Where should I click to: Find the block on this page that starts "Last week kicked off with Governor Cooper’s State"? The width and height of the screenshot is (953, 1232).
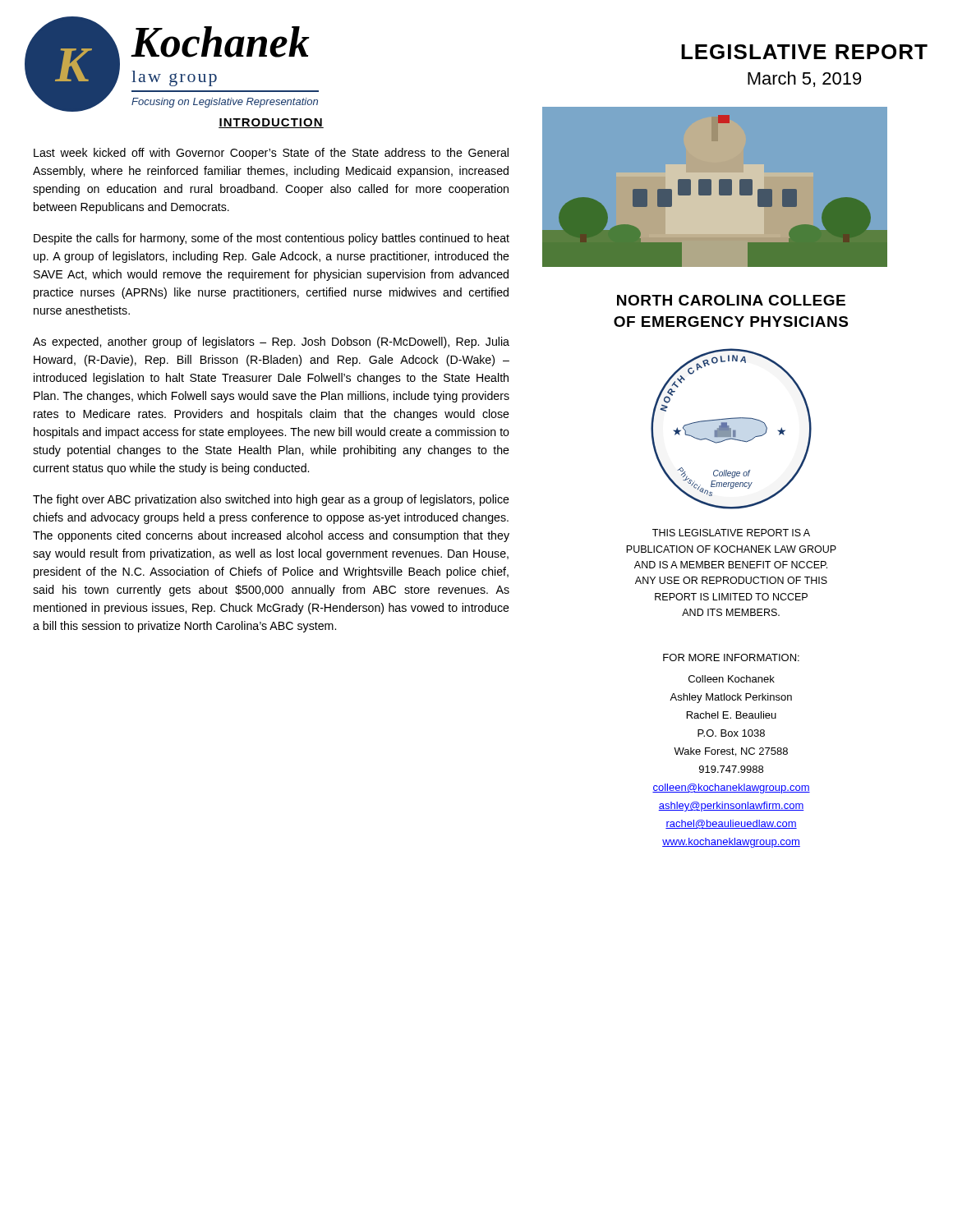(x=271, y=180)
